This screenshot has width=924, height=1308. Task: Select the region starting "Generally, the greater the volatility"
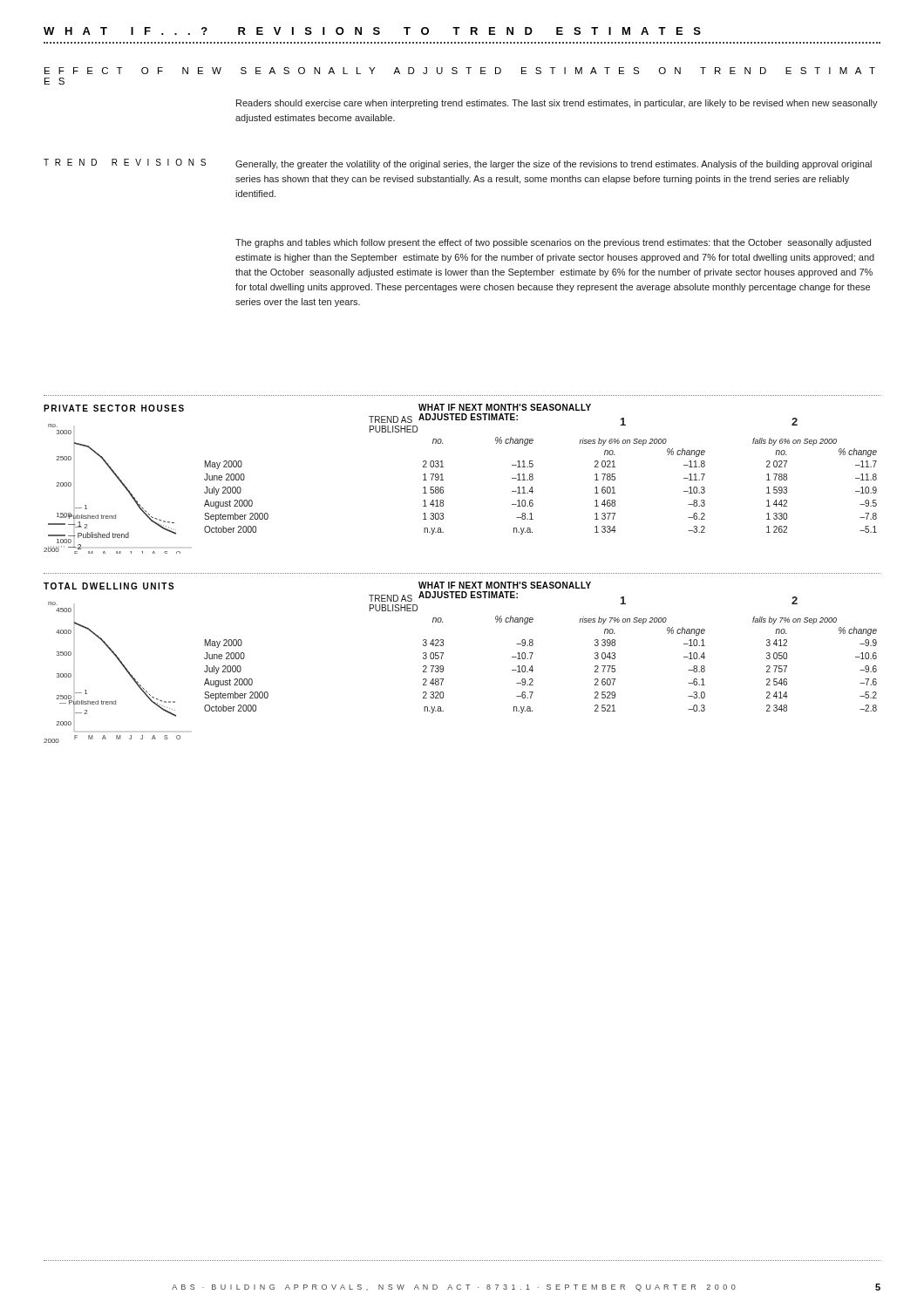tap(558, 179)
